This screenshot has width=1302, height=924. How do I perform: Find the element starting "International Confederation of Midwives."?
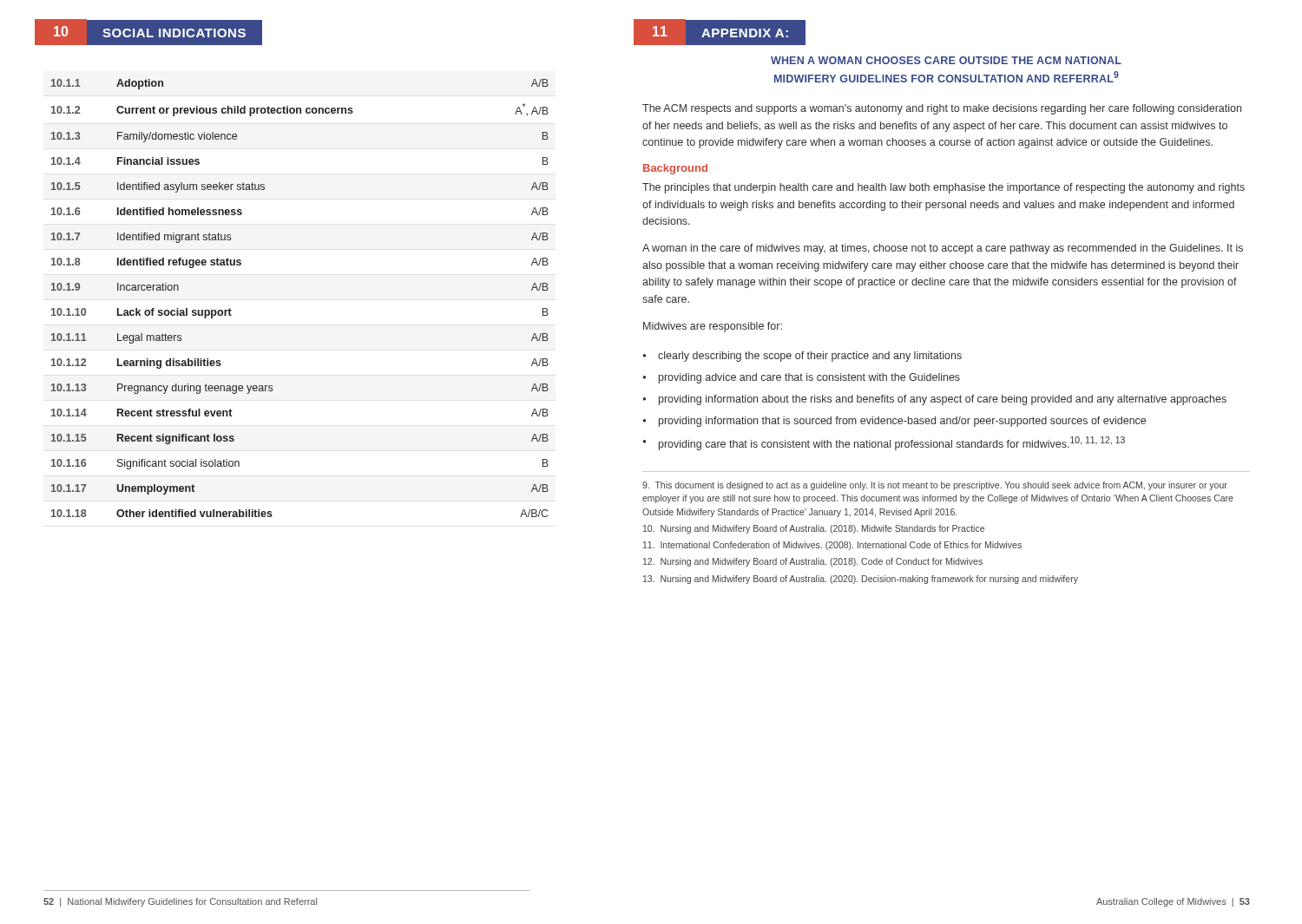pos(832,545)
